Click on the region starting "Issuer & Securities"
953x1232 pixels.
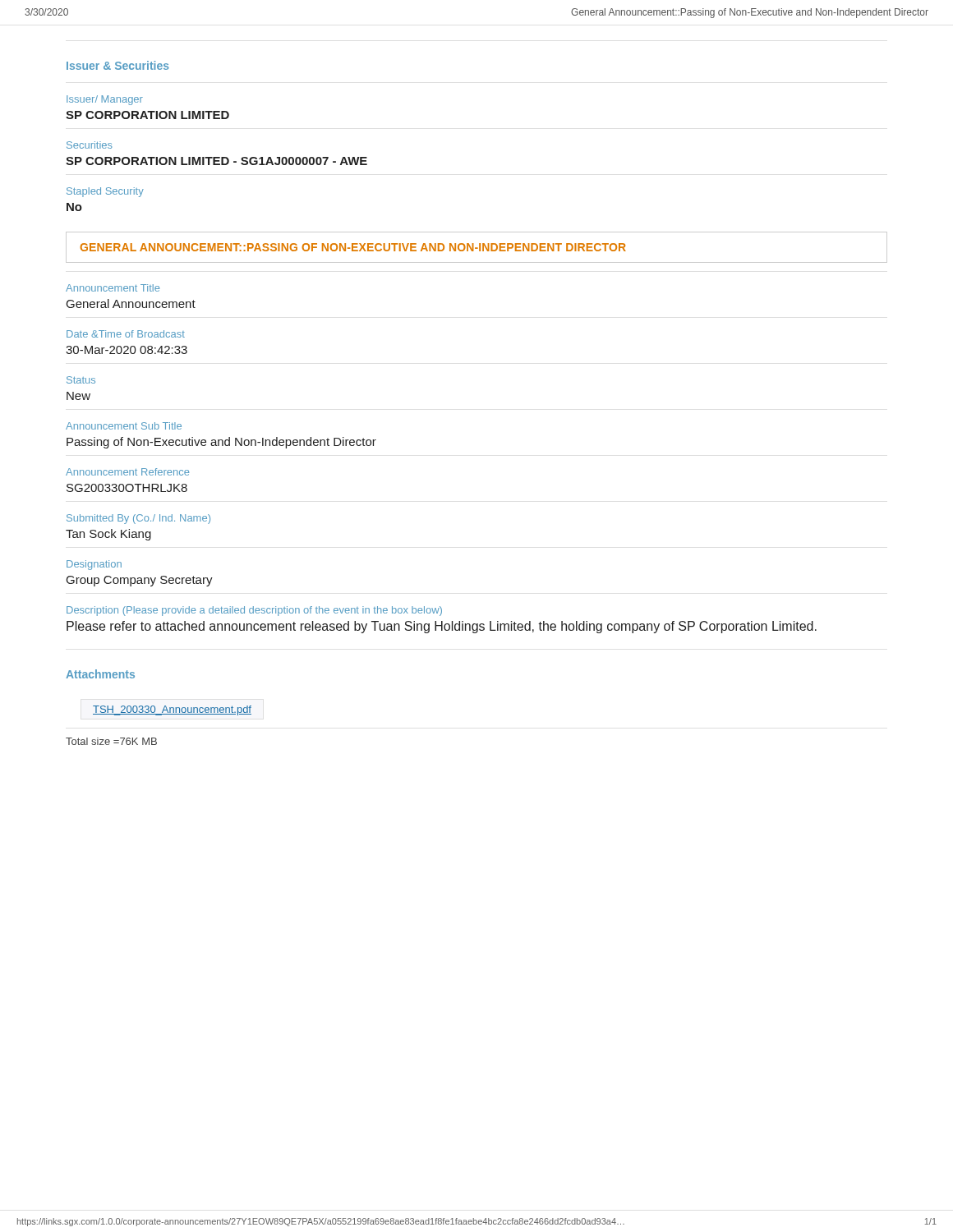click(x=118, y=65)
